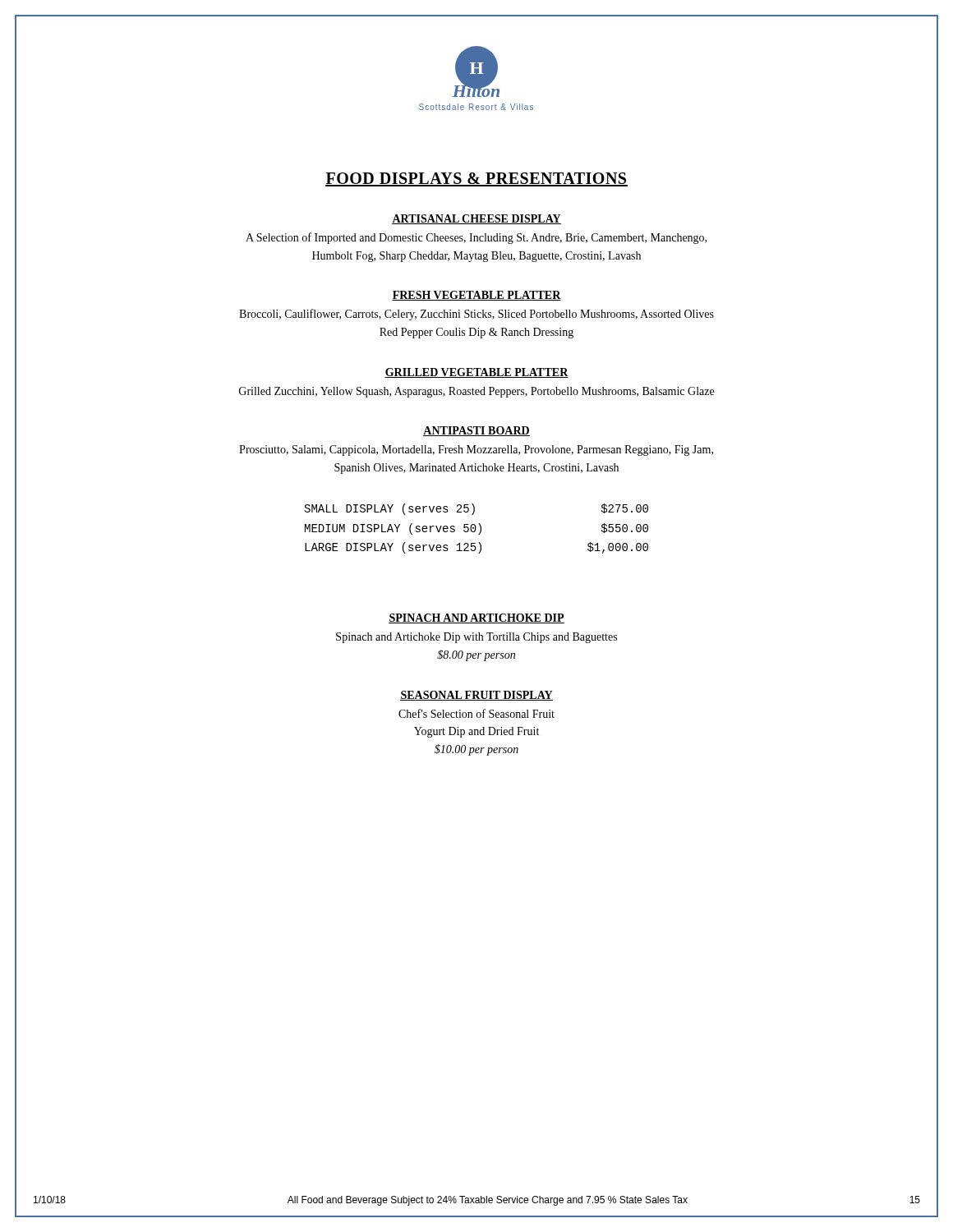This screenshot has width=953, height=1232.
Task: Click where it says "SPINACH AND ARTICHOKE DIP"
Action: [x=476, y=618]
